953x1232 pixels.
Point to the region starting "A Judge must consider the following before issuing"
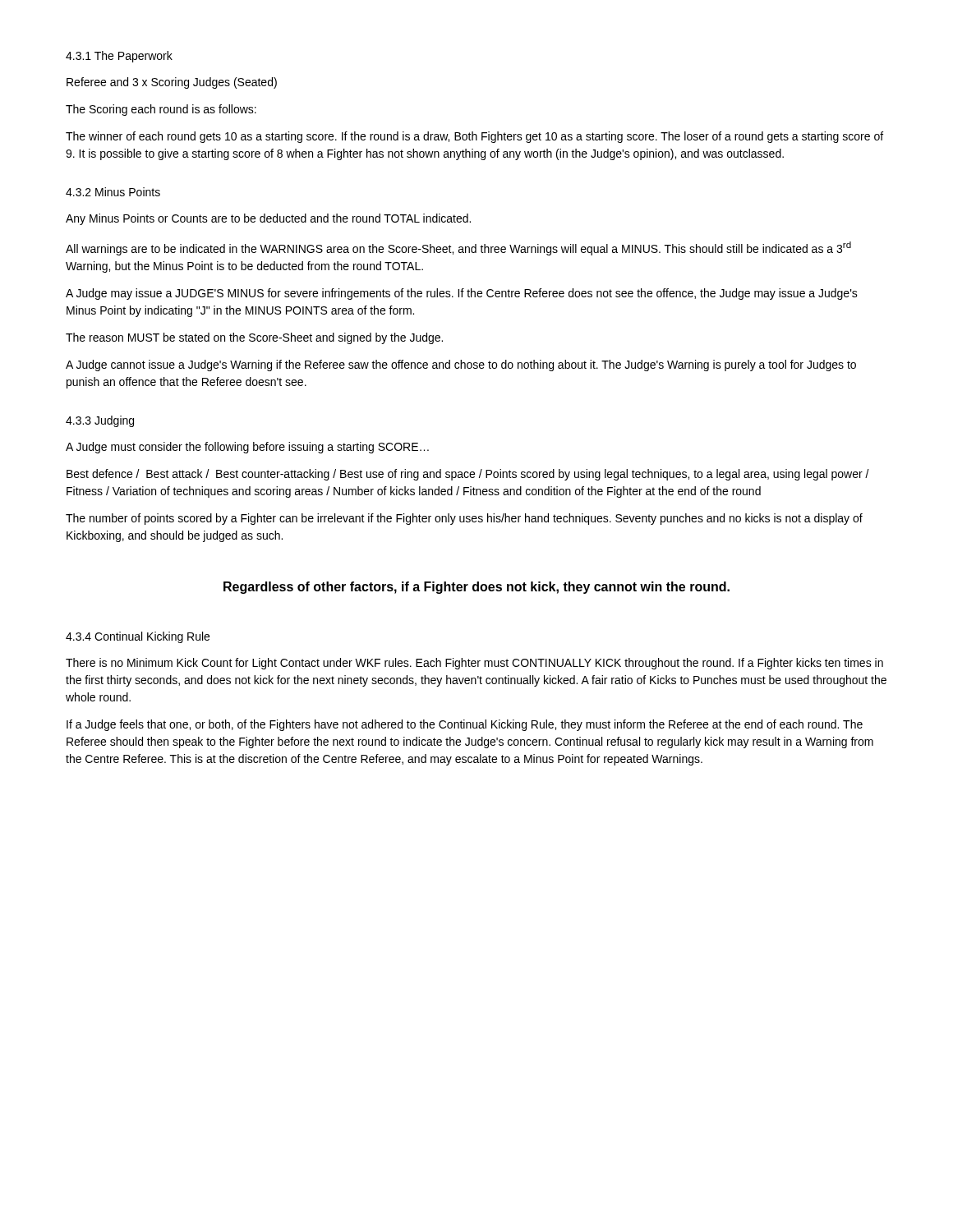(x=248, y=447)
